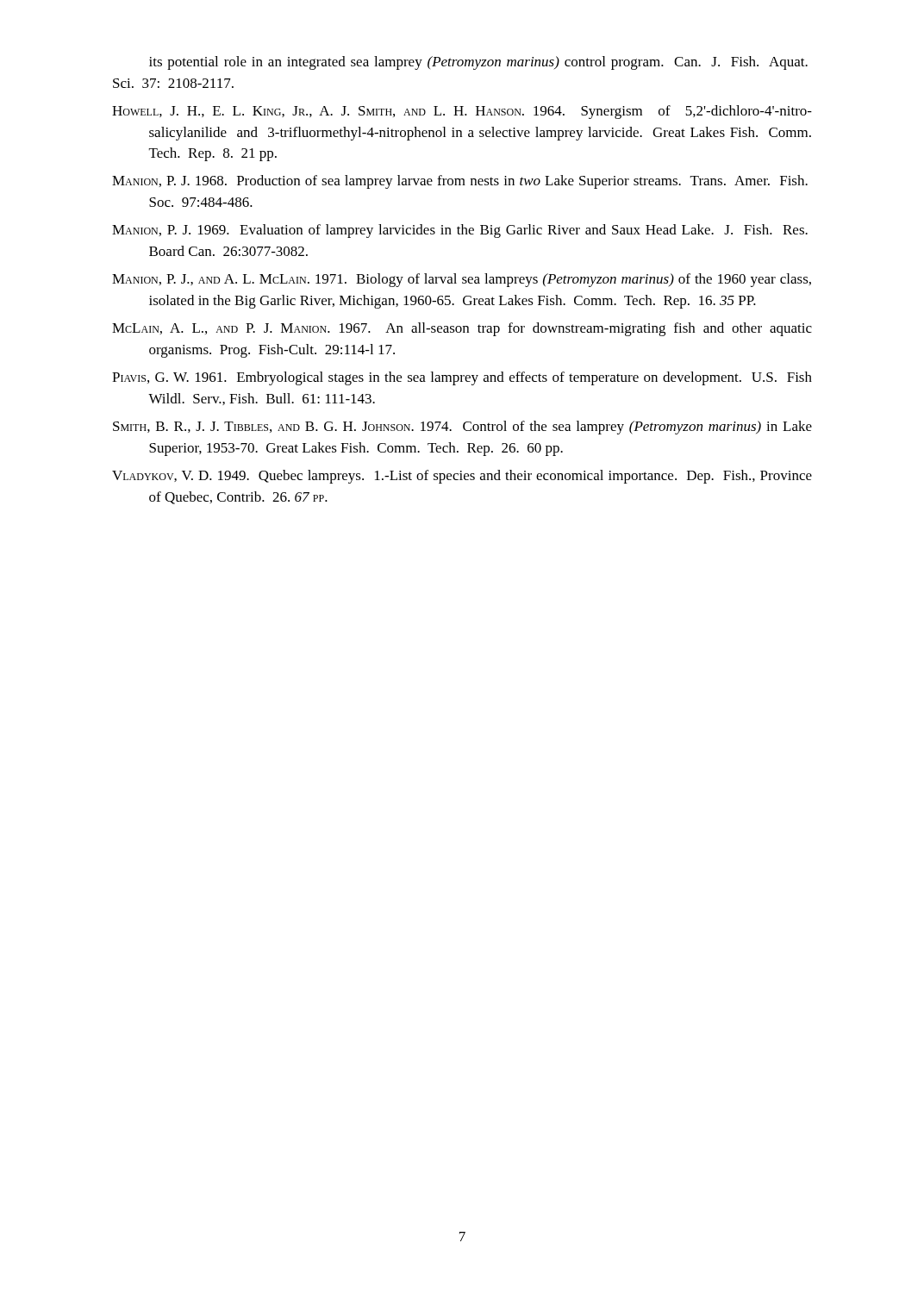Click on the list item that reads "Manion, P. J. 1968. Production of sea"
This screenshot has width=924, height=1293.
[462, 192]
